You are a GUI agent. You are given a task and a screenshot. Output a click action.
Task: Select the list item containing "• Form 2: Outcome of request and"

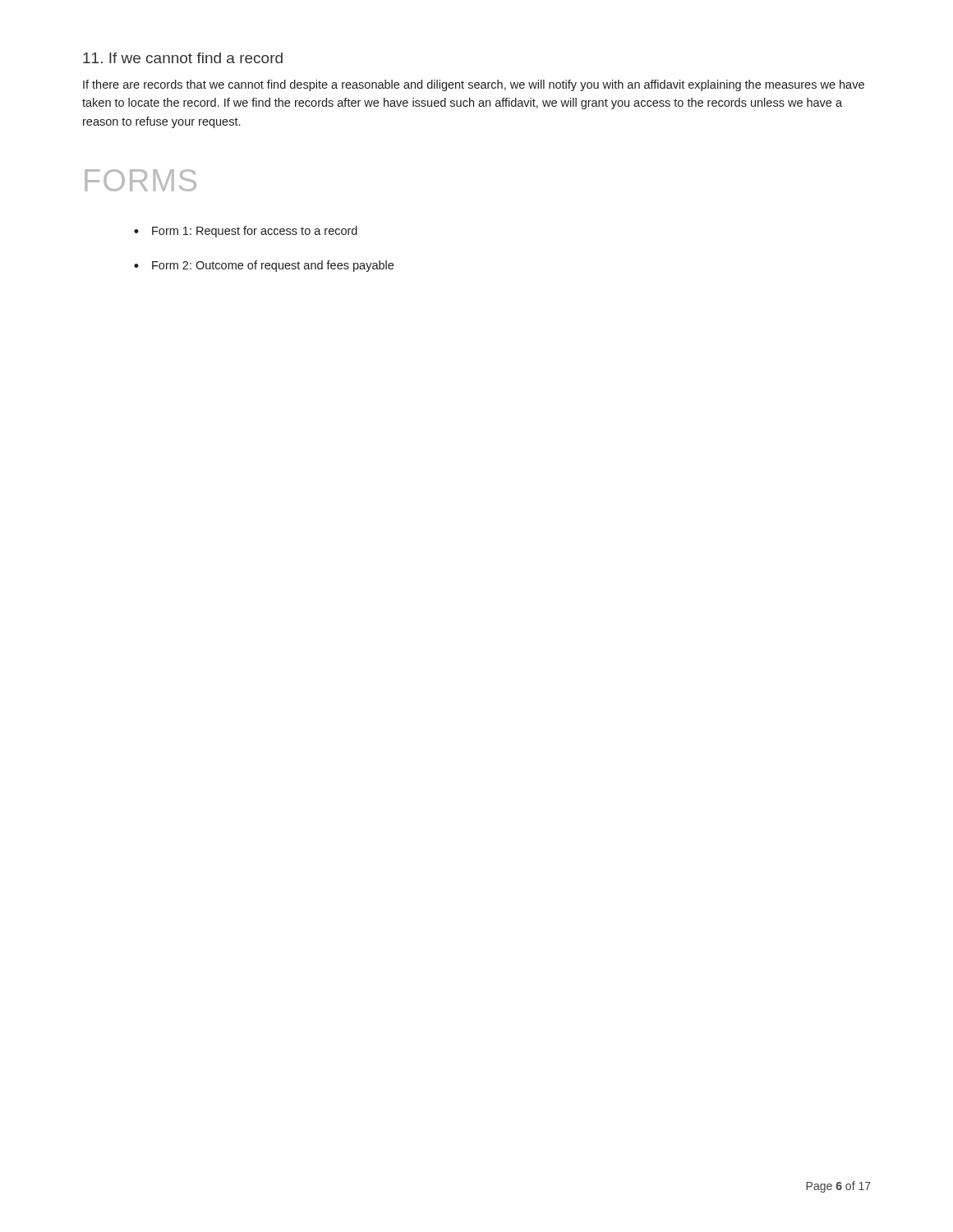[264, 266]
